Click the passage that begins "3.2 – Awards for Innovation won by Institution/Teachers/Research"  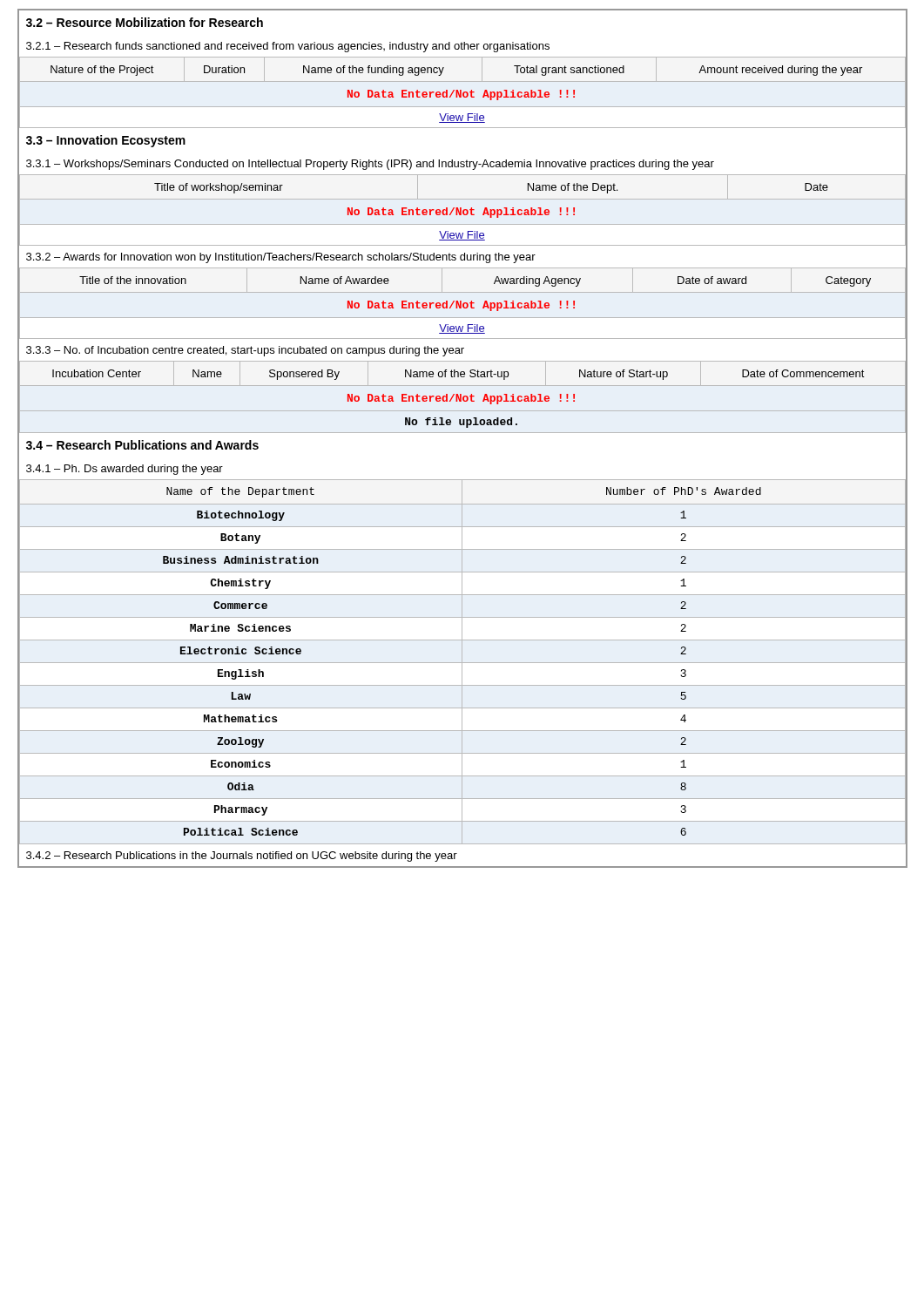coord(280,257)
